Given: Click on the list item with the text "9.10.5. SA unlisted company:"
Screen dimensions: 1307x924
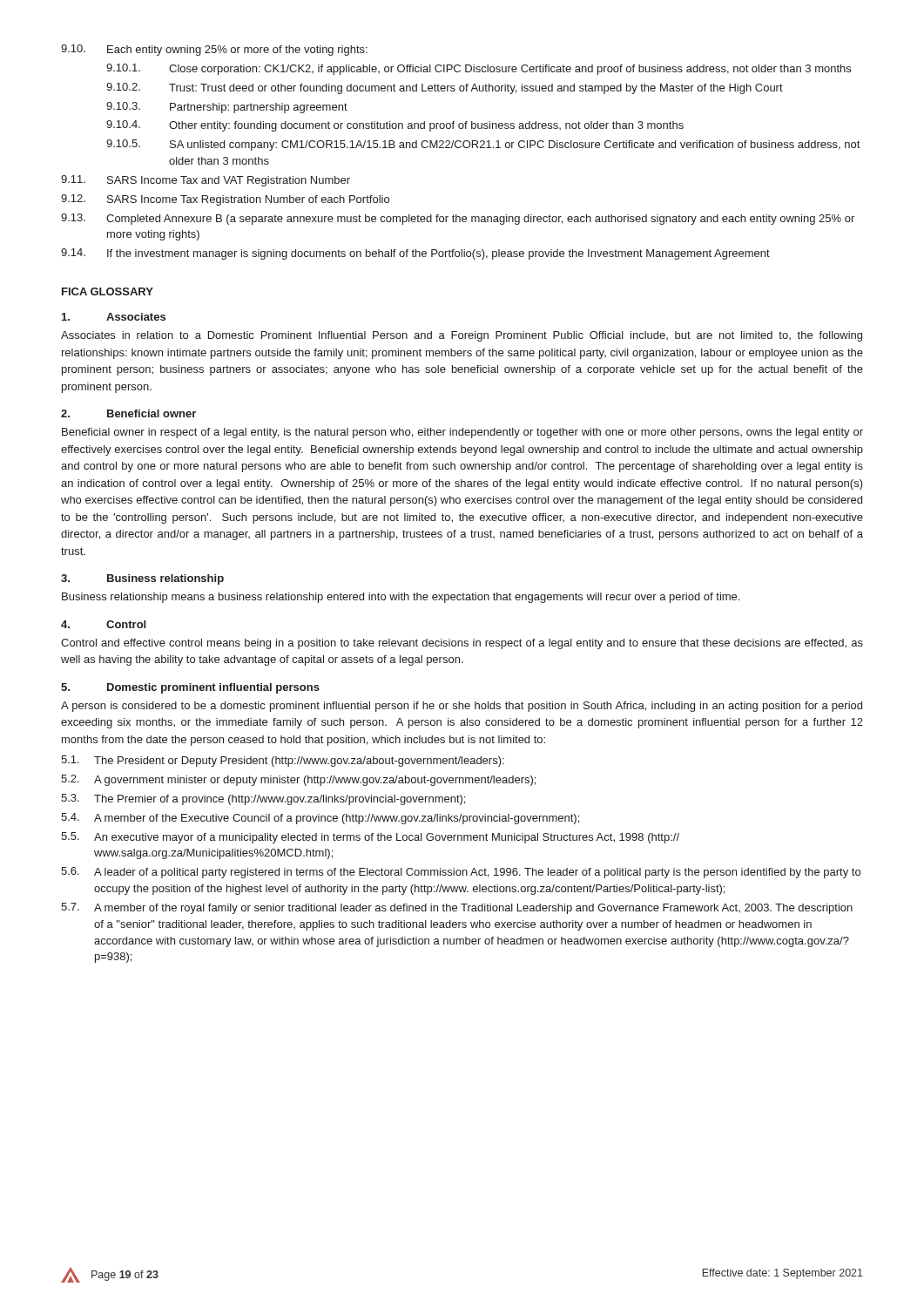Looking at the screenshot, I should click(x=485, y=153).
